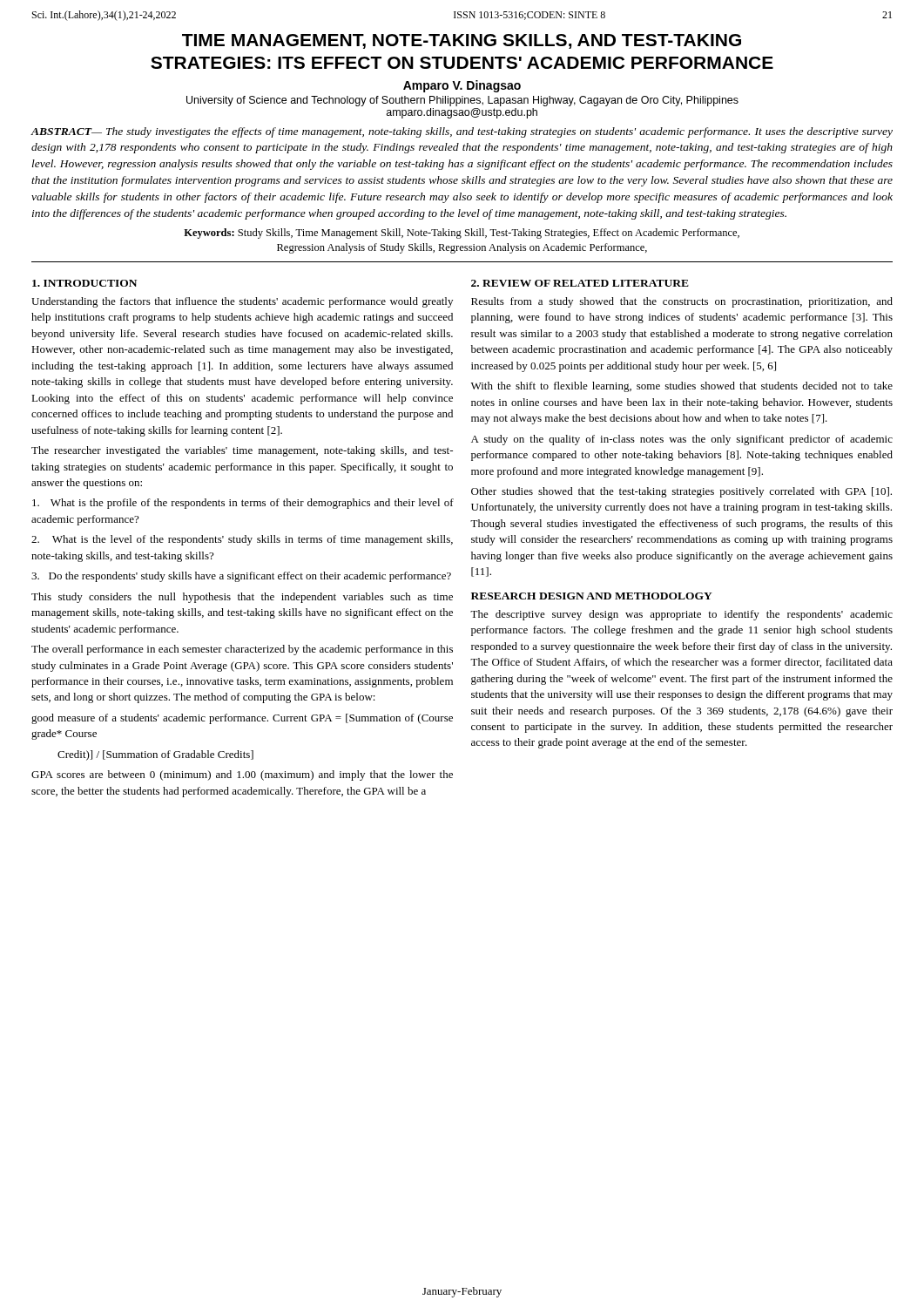Find the section header that reads "RESEARCH DESIGN AND METHODOLOGY"

point(591,595)
